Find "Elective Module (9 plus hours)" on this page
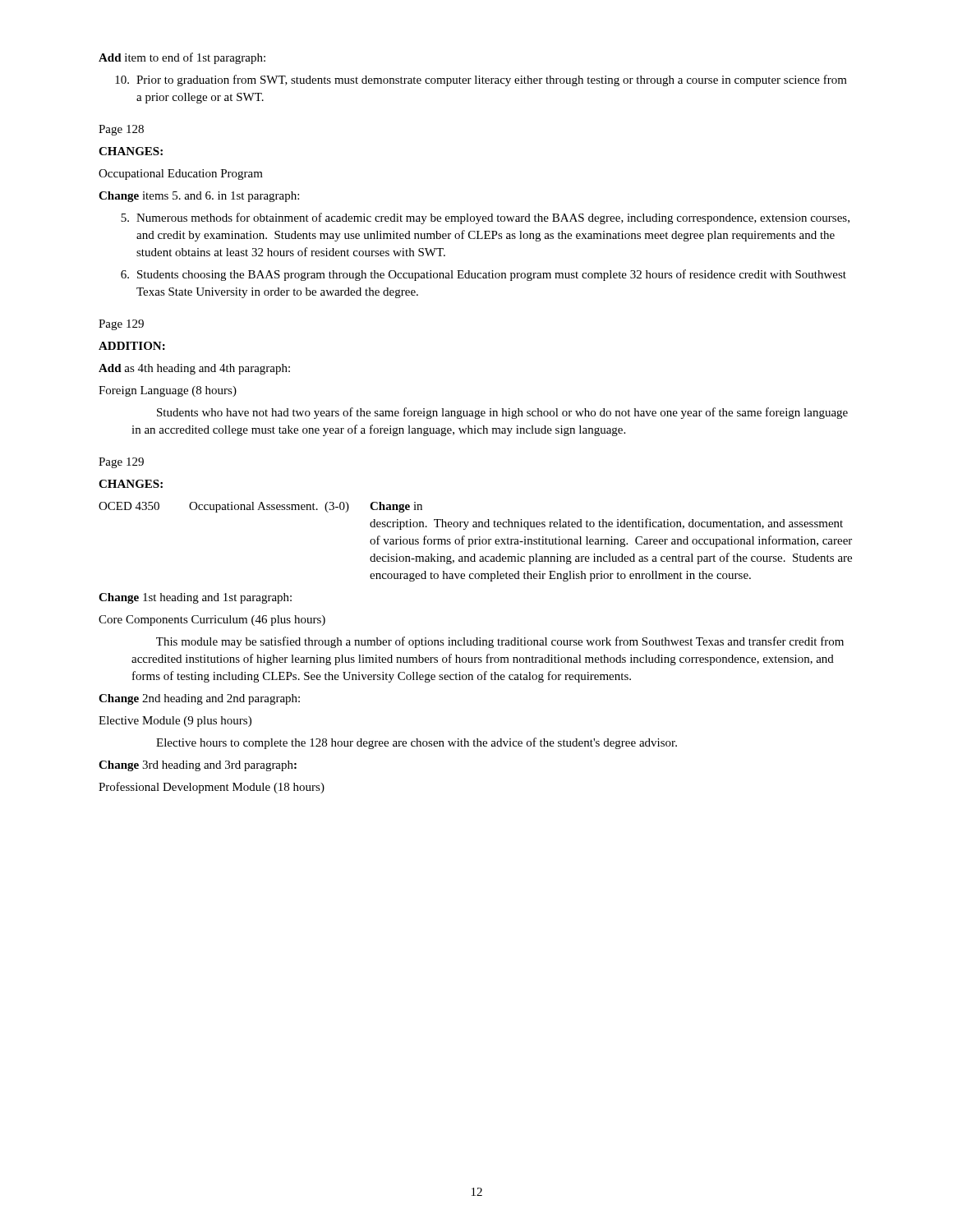 175,720
